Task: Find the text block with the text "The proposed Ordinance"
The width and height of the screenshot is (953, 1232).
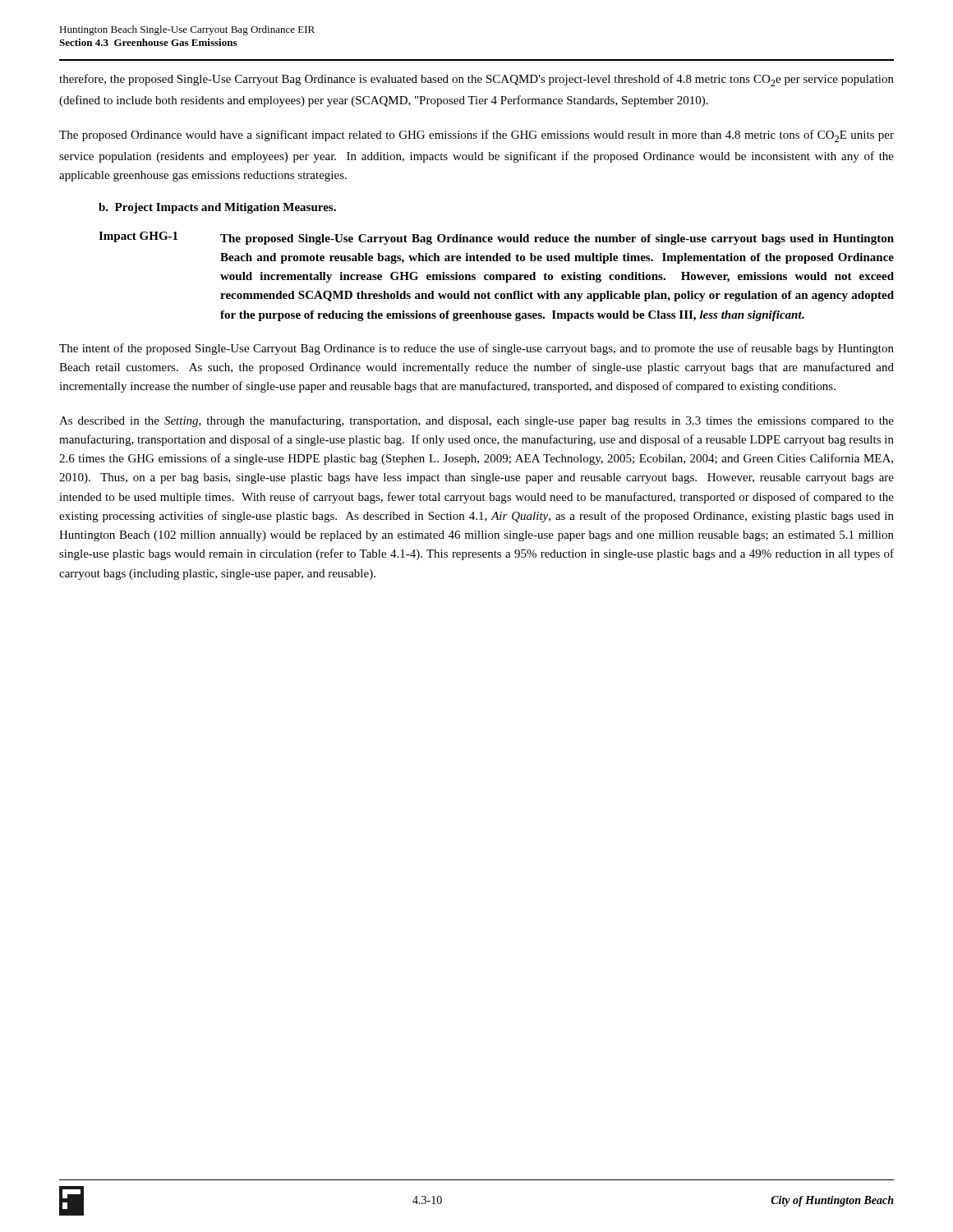Action: [x=476, y=155]
